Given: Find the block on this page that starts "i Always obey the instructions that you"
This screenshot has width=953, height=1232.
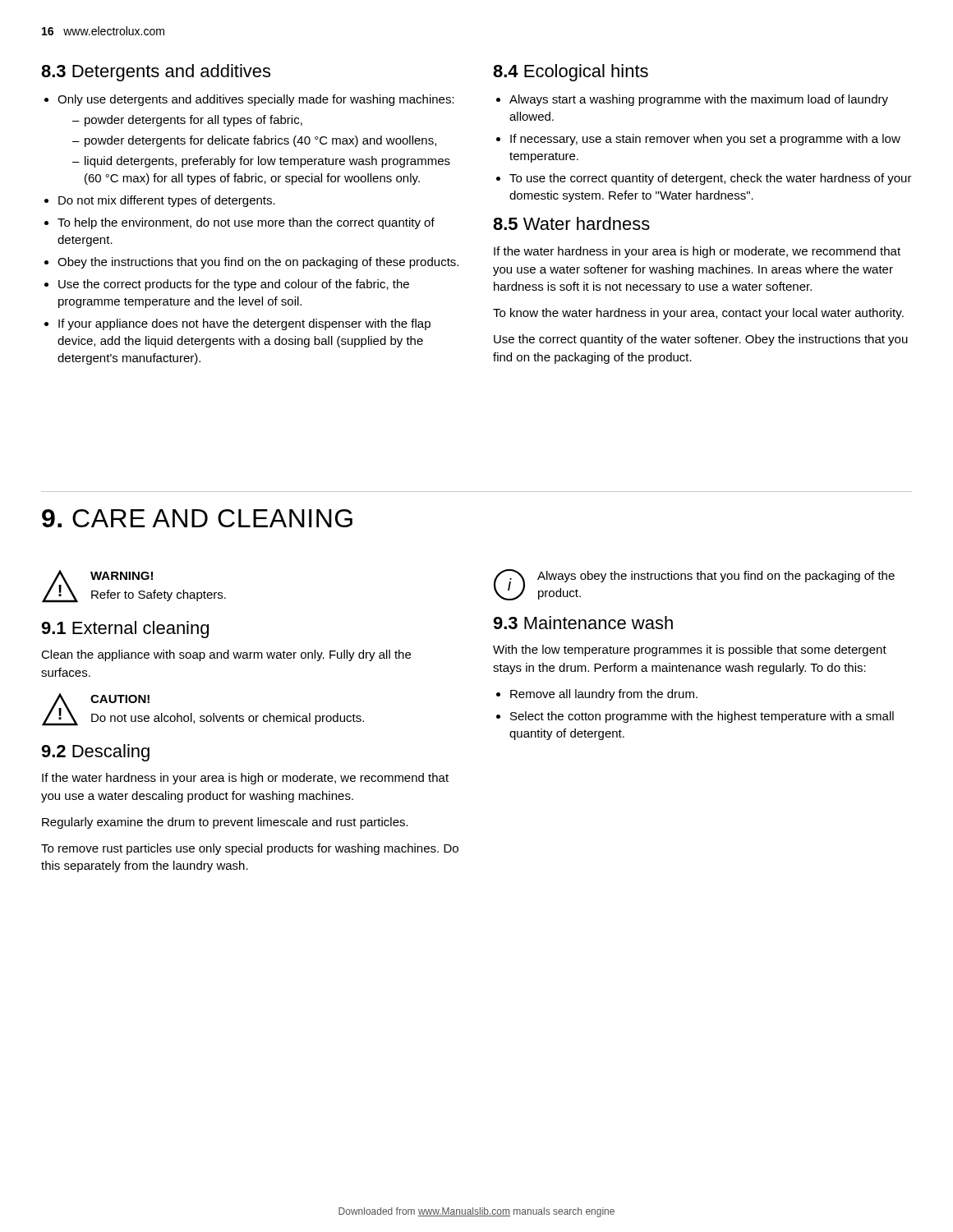Looking at the screenshot, I should click(702, 584).
